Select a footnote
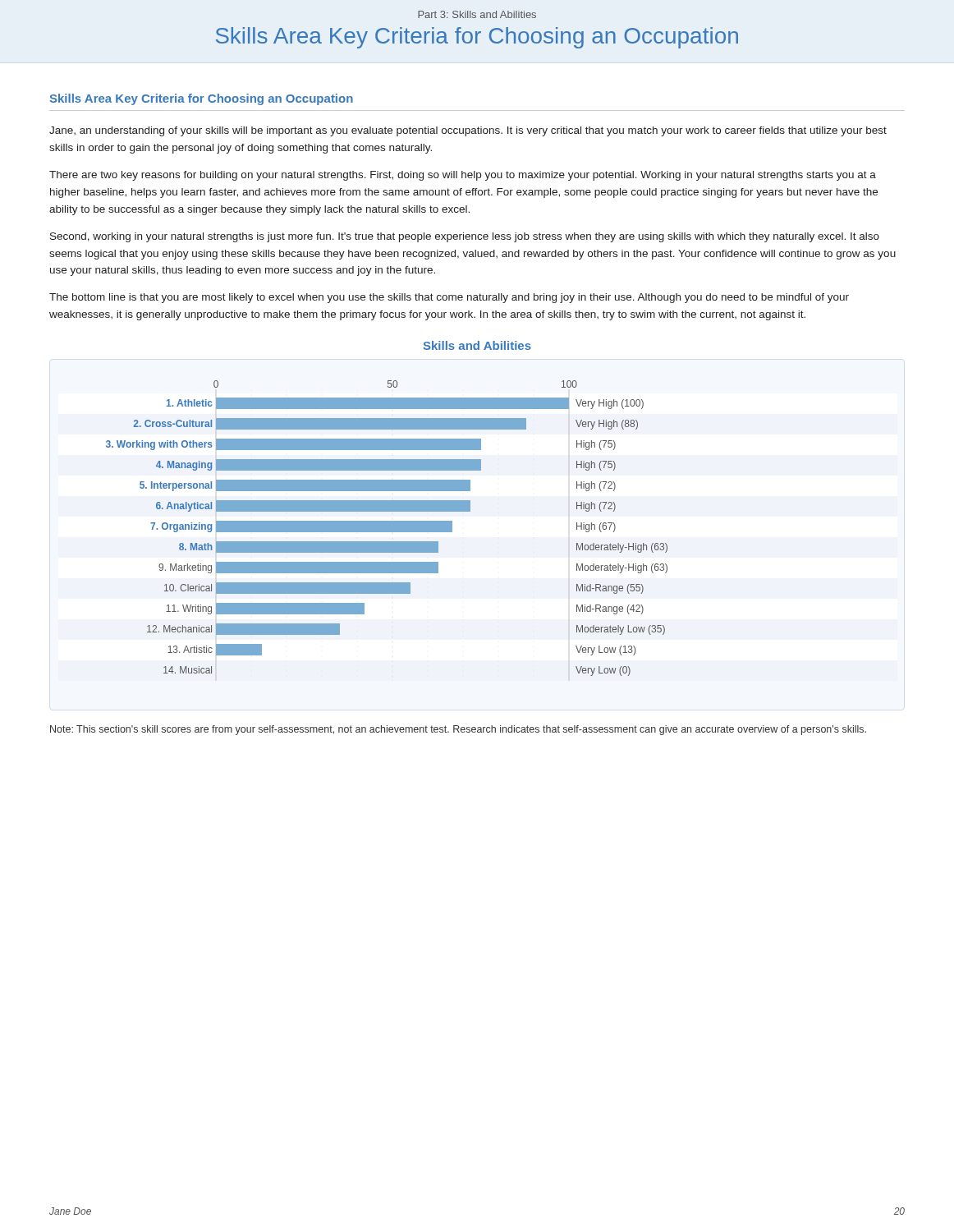This screenshot has height=1232, width=954. coord(458,730)
